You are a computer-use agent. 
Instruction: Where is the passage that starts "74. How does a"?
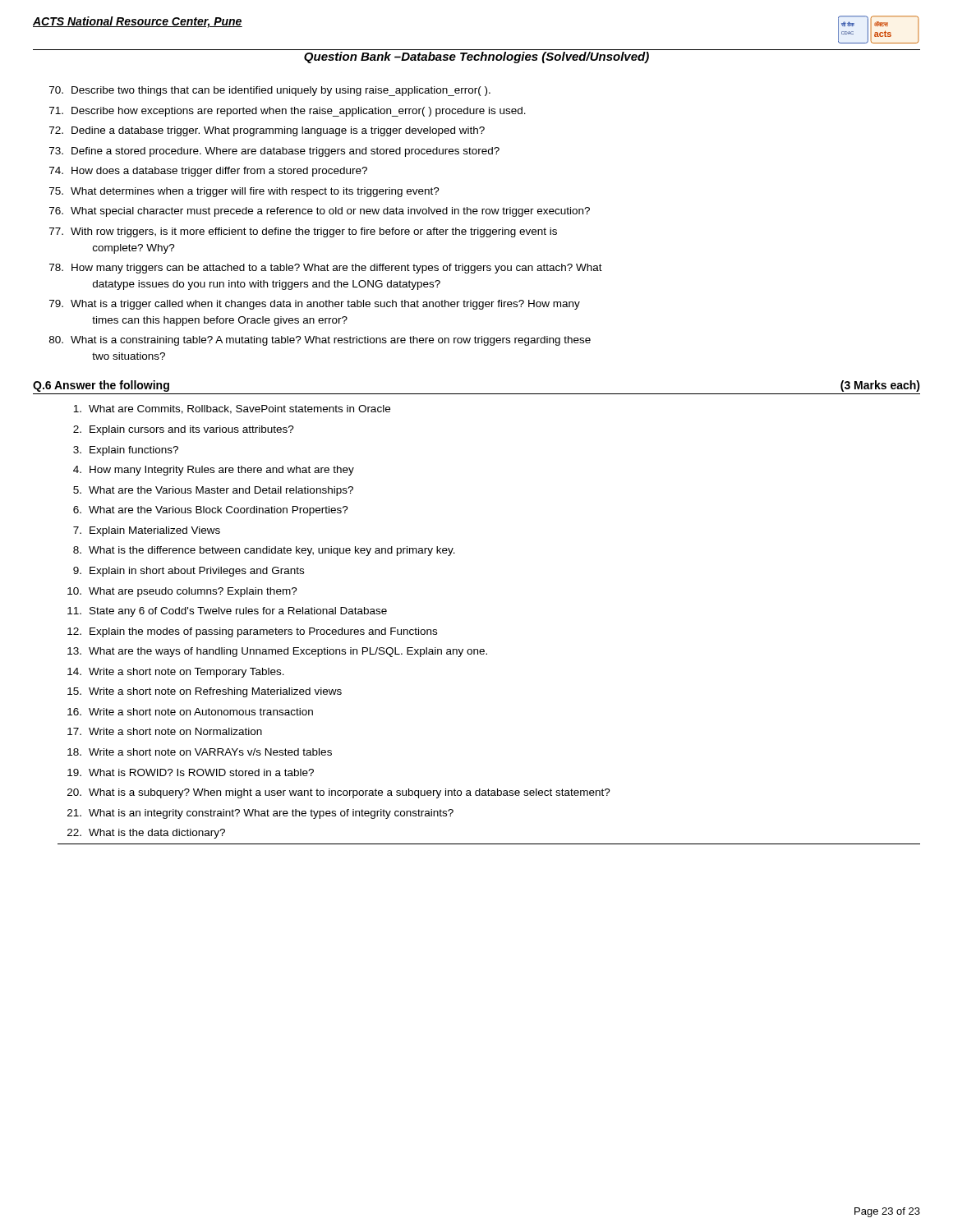tap(208, 172)
